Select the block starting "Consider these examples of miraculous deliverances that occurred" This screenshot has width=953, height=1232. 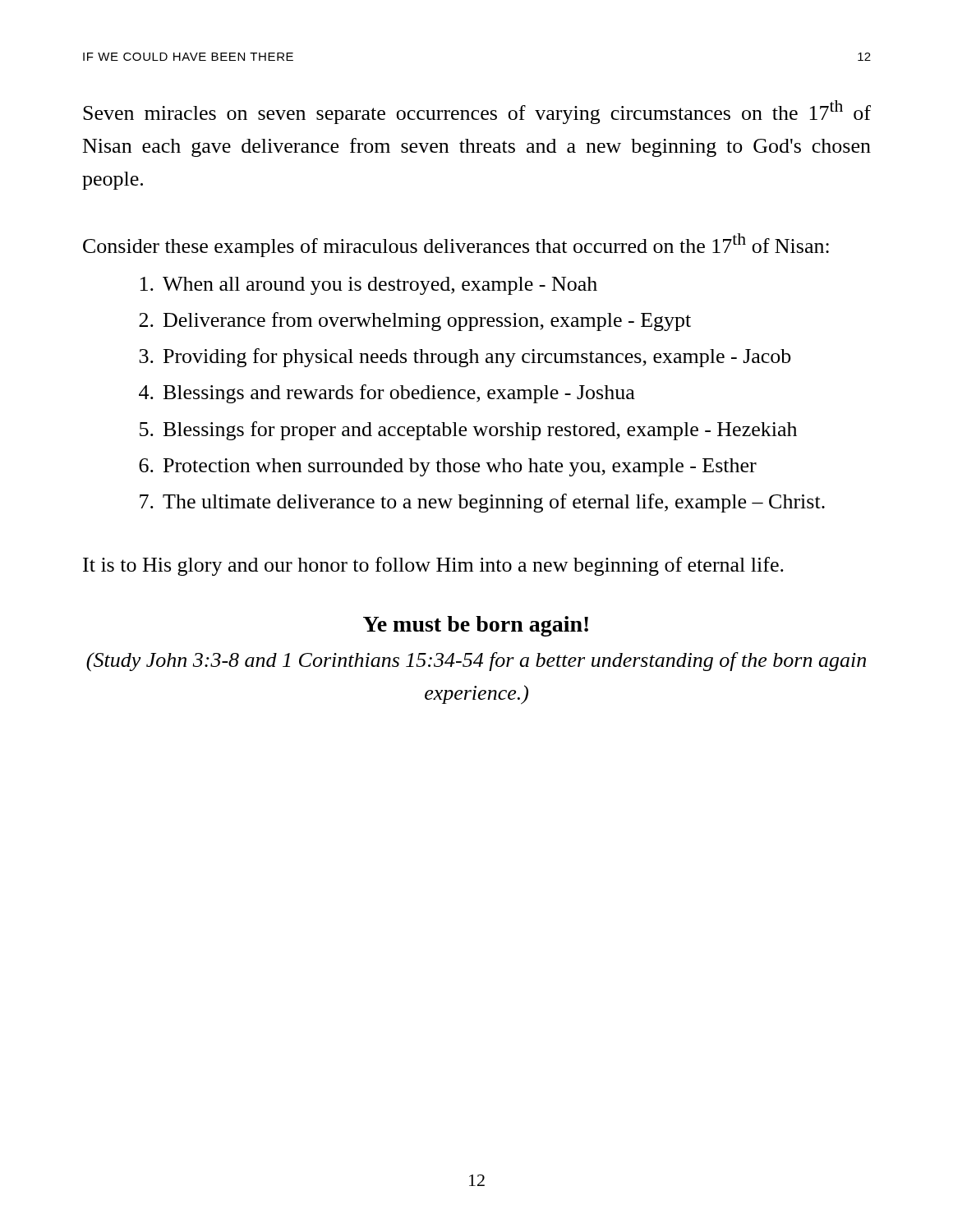pyautogui.click(x=456, y=243)
